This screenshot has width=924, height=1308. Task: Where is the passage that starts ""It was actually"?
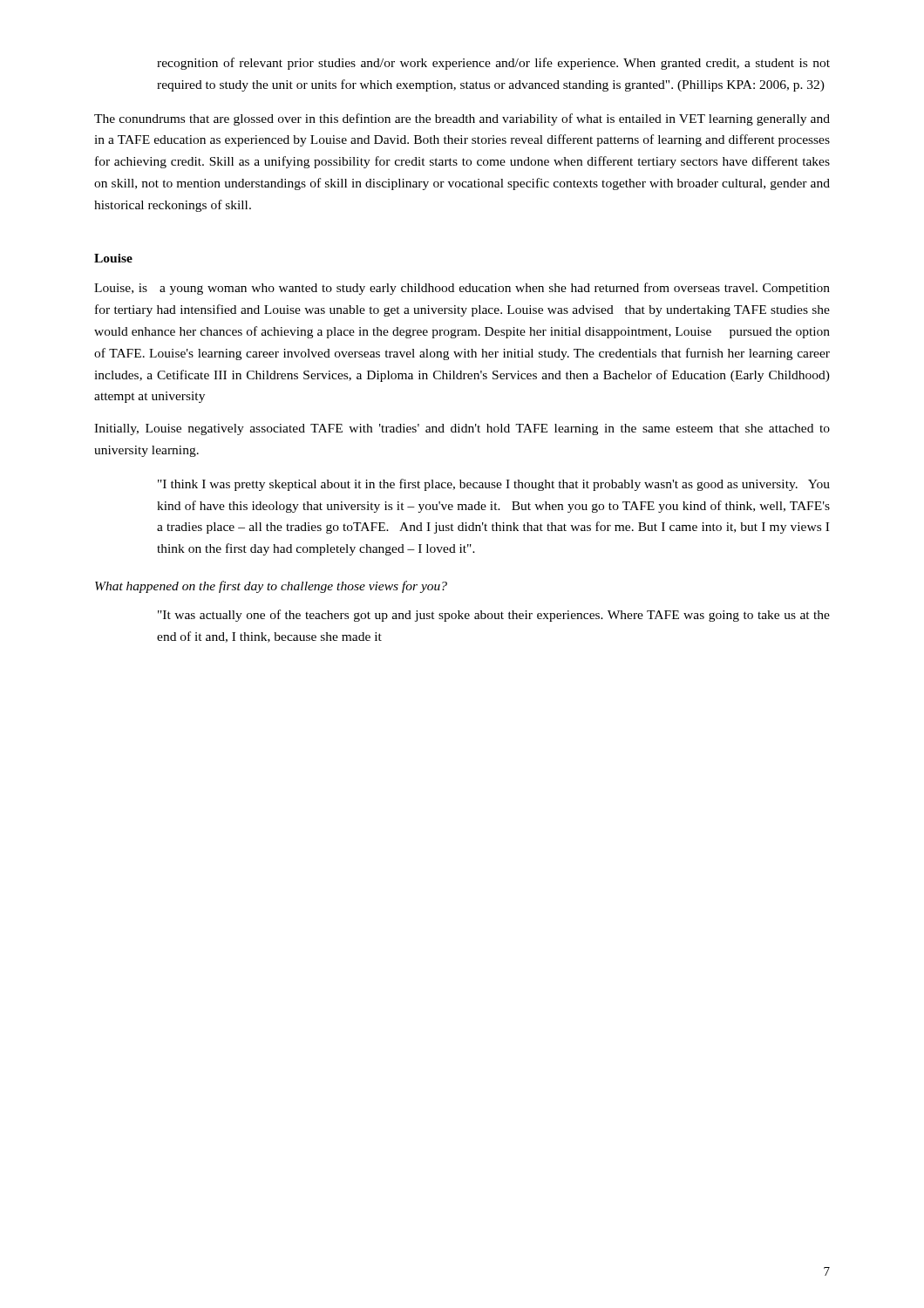[x=493, y=625]
